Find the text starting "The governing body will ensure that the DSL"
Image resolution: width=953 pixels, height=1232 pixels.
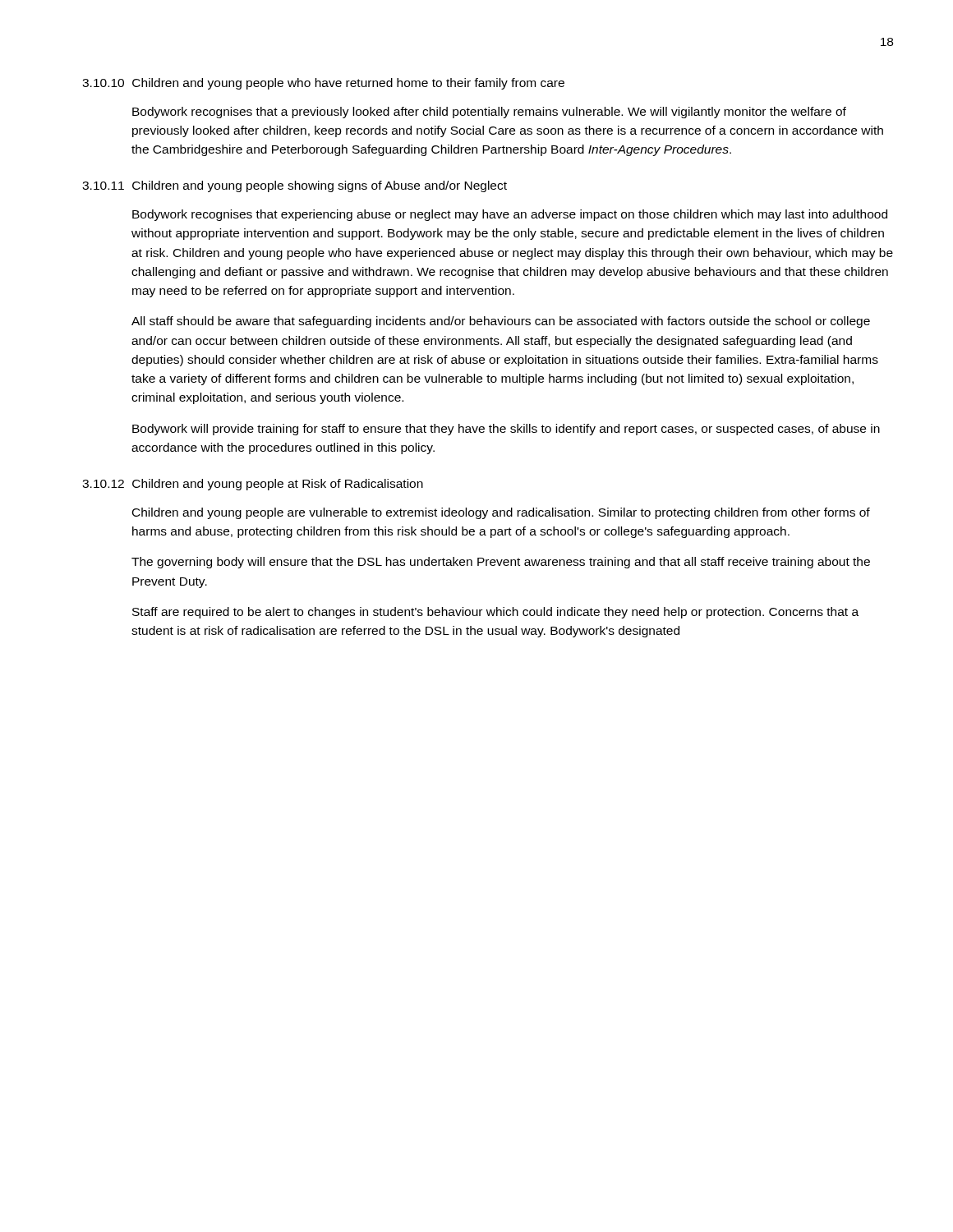click(x=501, y=571)
